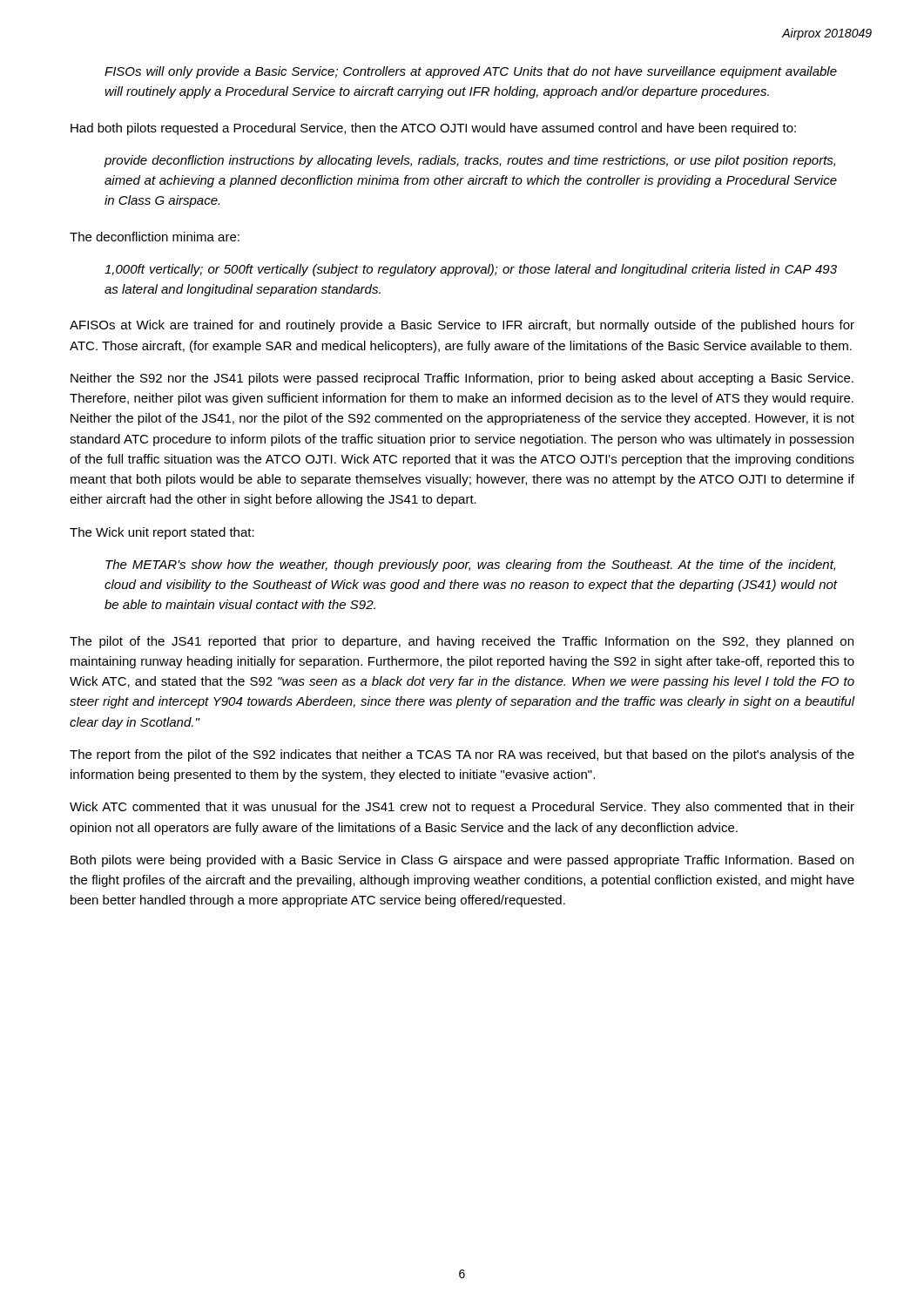Find the block on this page that starts "The pilot of the JS41 reported"
This screenshot has height=1307, width=924.
pos(462,681)
